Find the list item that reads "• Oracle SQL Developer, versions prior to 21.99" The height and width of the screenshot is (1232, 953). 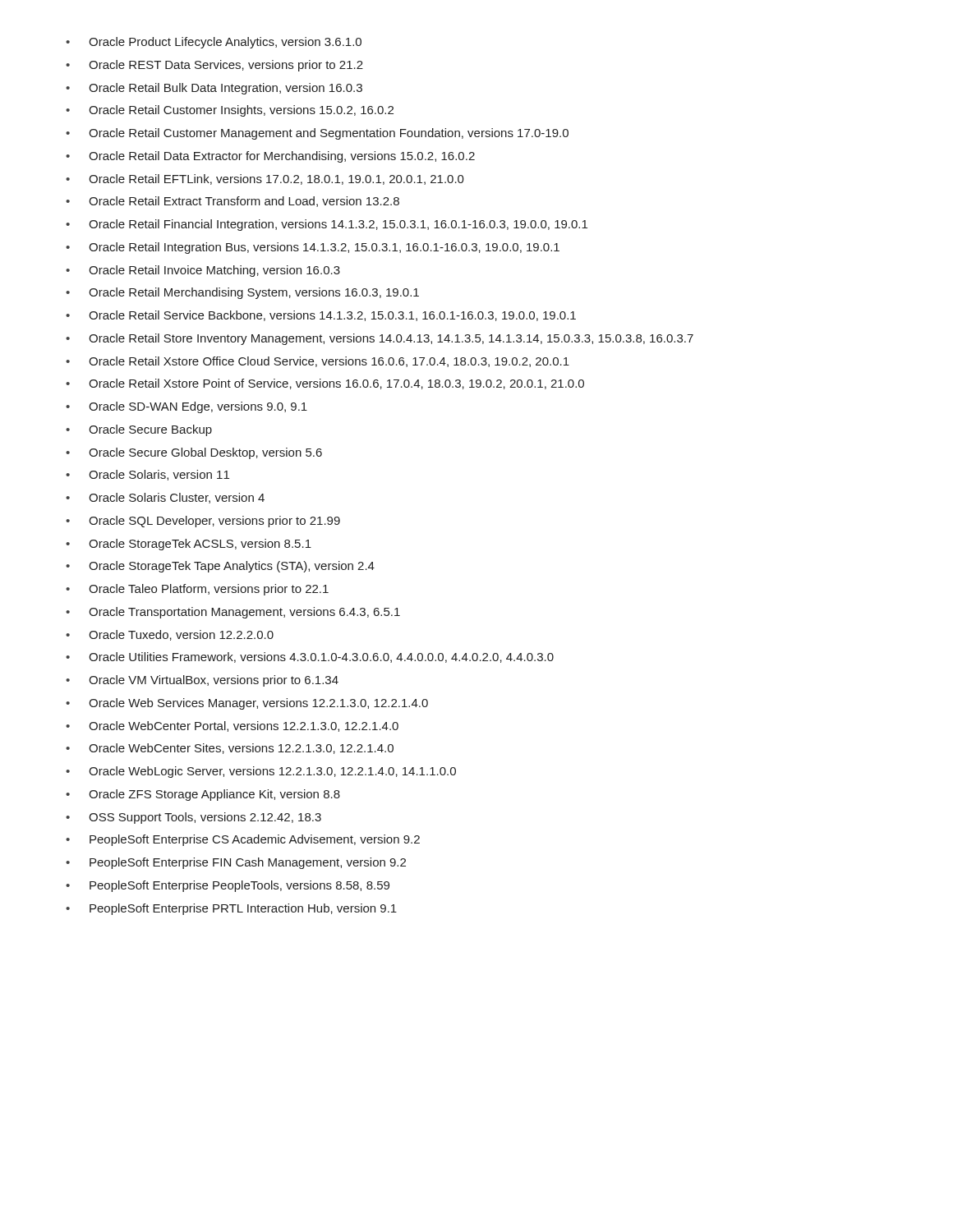click(x=203, y=522)
